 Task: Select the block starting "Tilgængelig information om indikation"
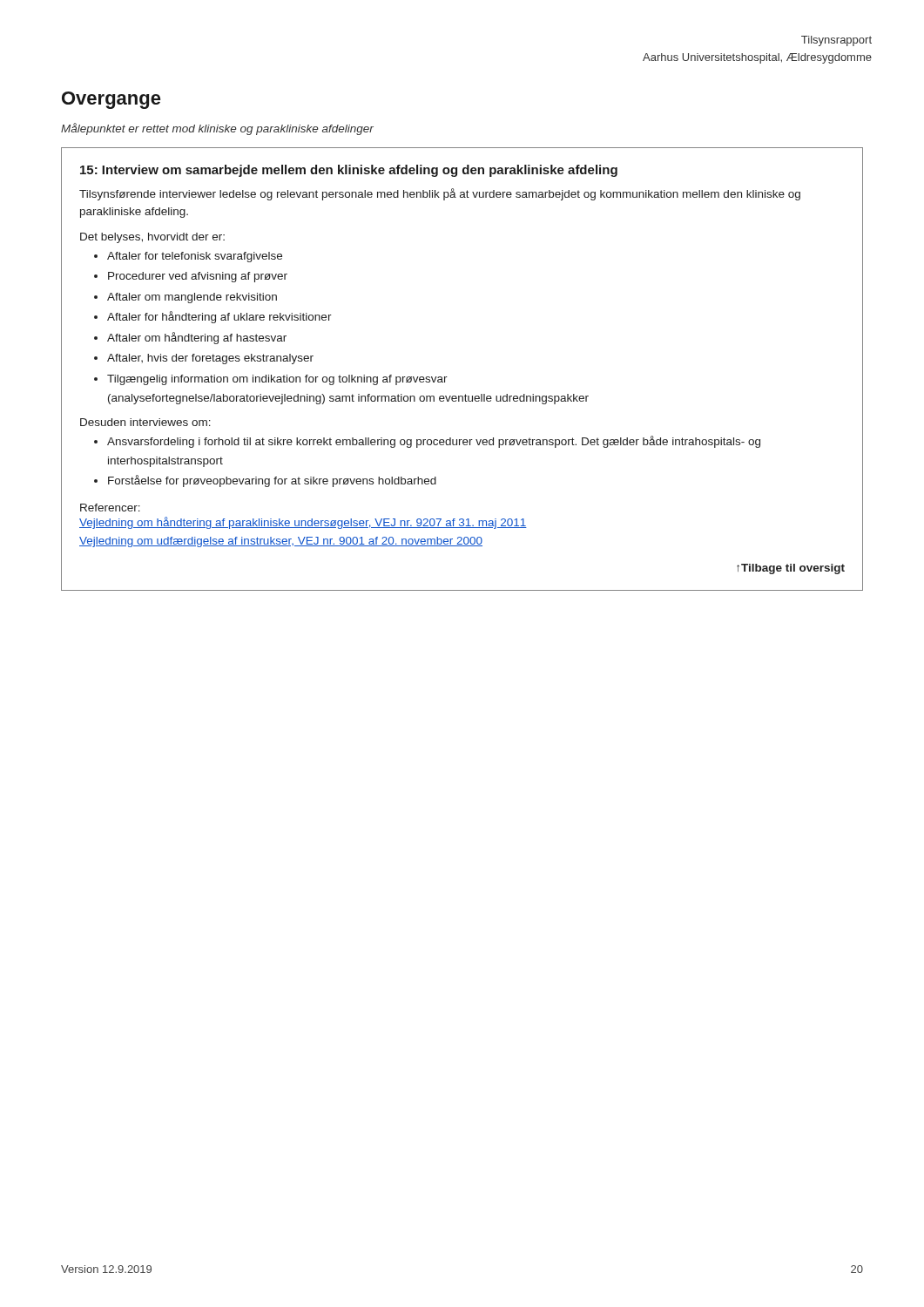(x=348, y=388)
